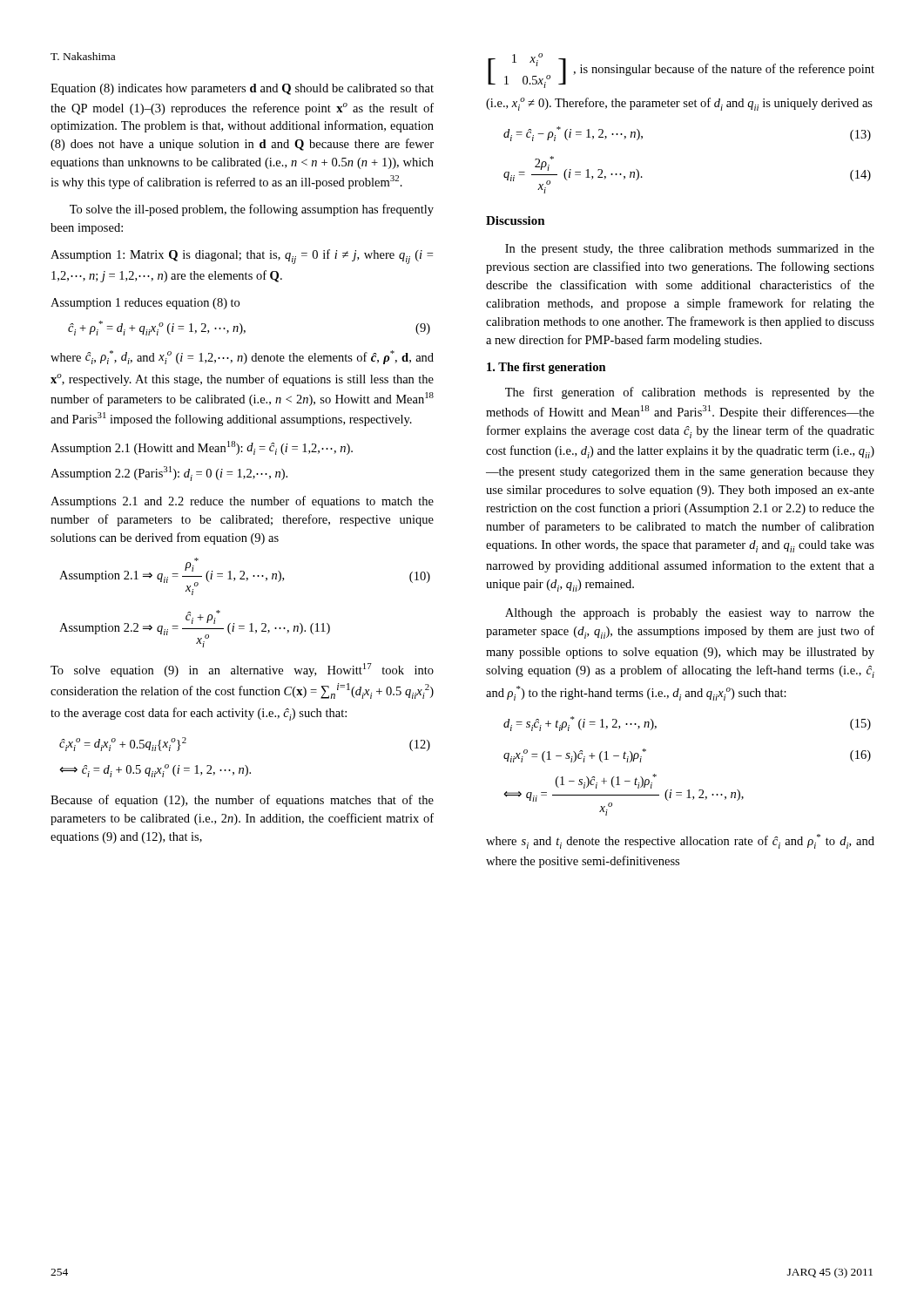The image size is (924, 1307).
Task: Select the text block with the text "[ 1 xio 1 0.5xio"
Action: 680,80
